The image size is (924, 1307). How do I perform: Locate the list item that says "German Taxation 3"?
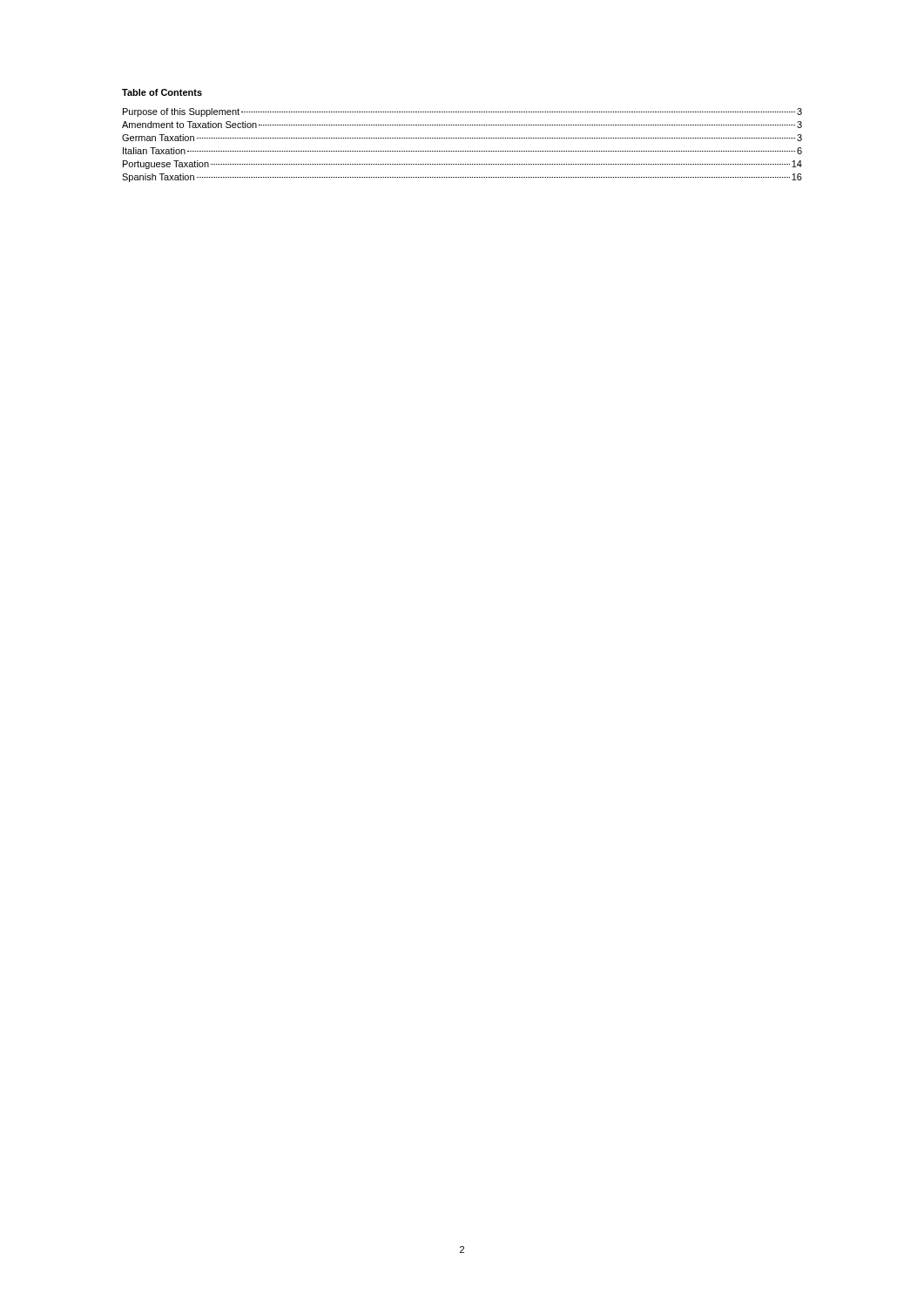click(x=462, y=138)
